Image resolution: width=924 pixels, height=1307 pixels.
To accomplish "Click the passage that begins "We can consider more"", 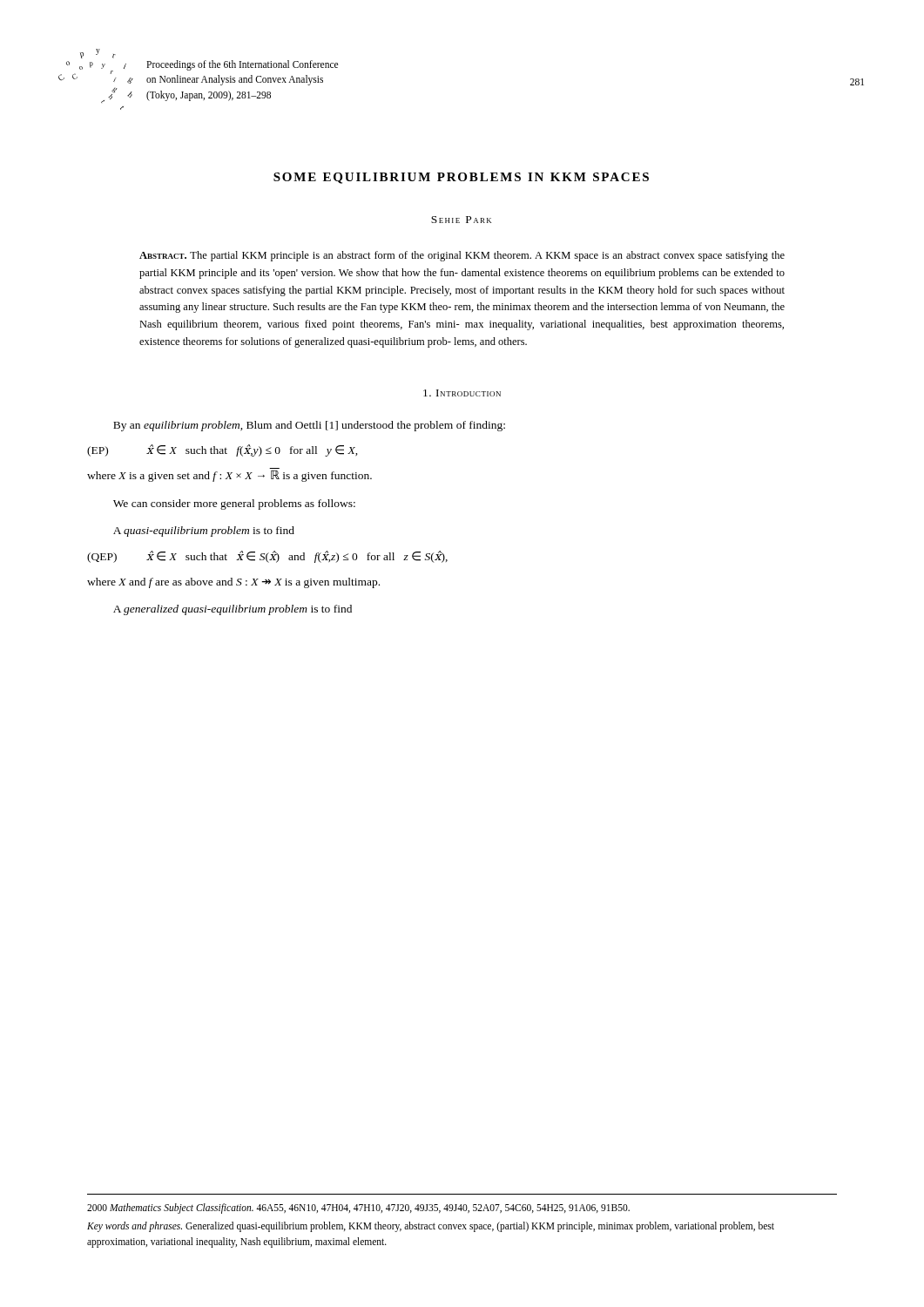I will point(234,503).
